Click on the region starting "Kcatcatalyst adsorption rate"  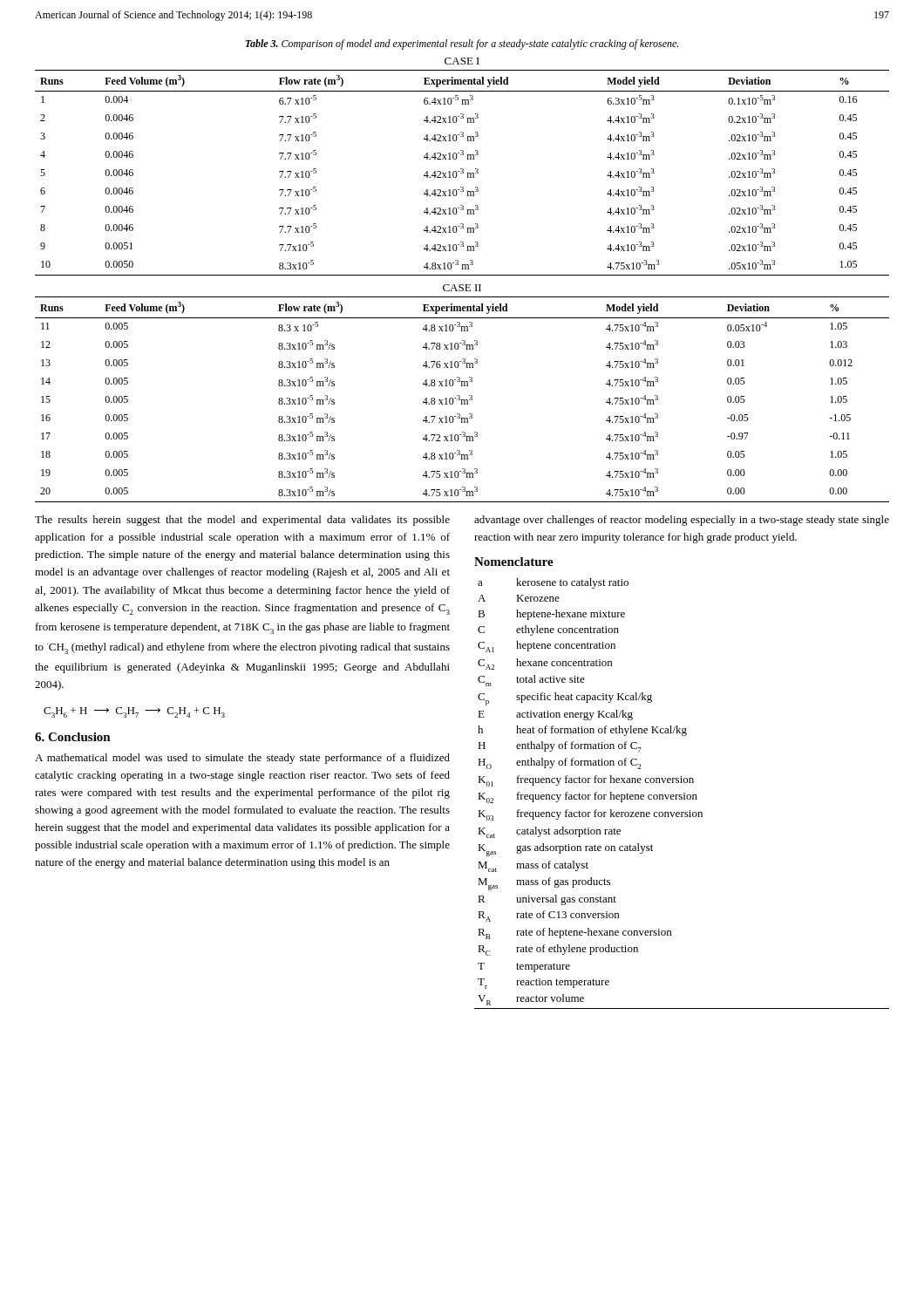(549, 832)
